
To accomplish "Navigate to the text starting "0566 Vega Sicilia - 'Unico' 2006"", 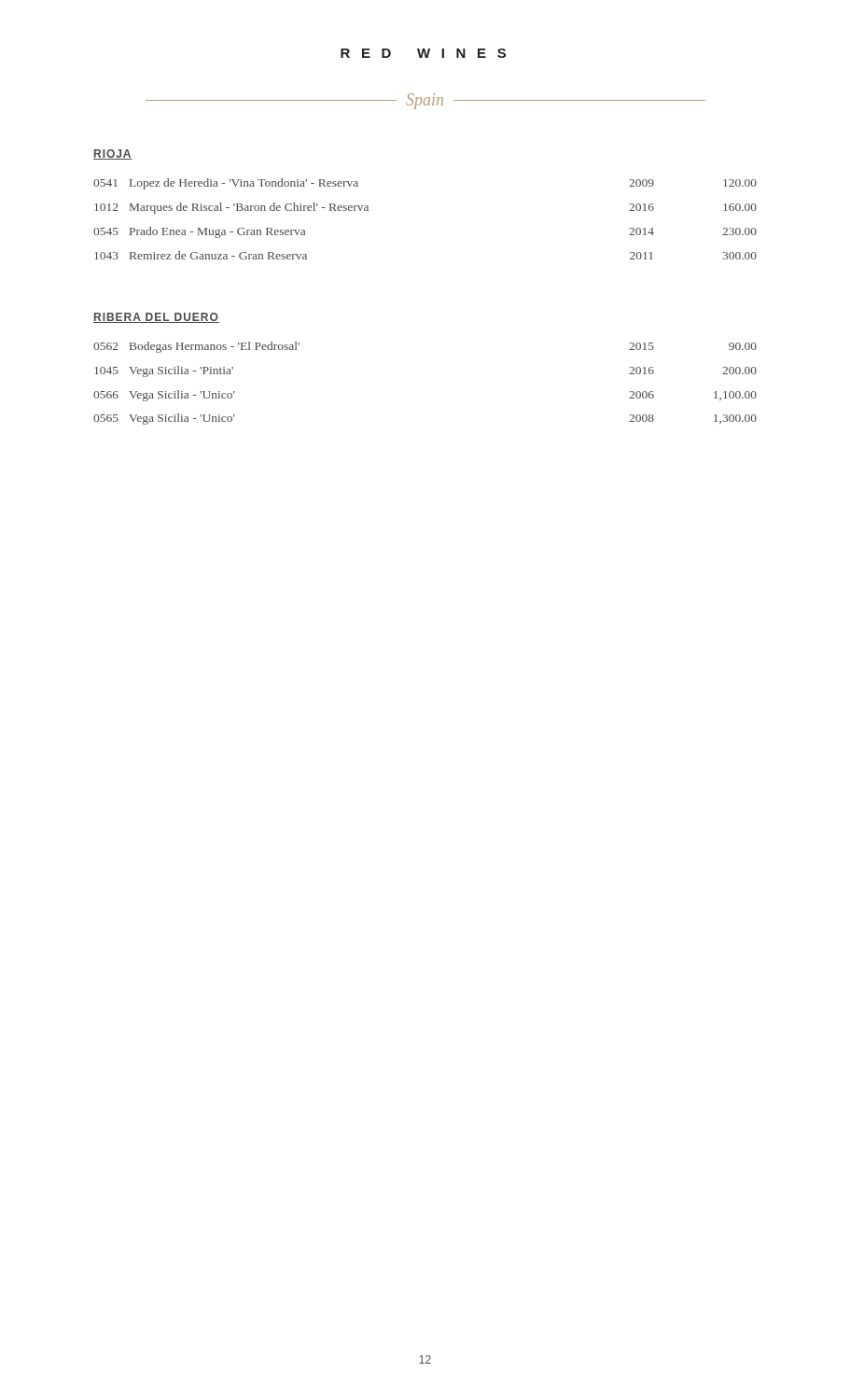I will point(166,395).
